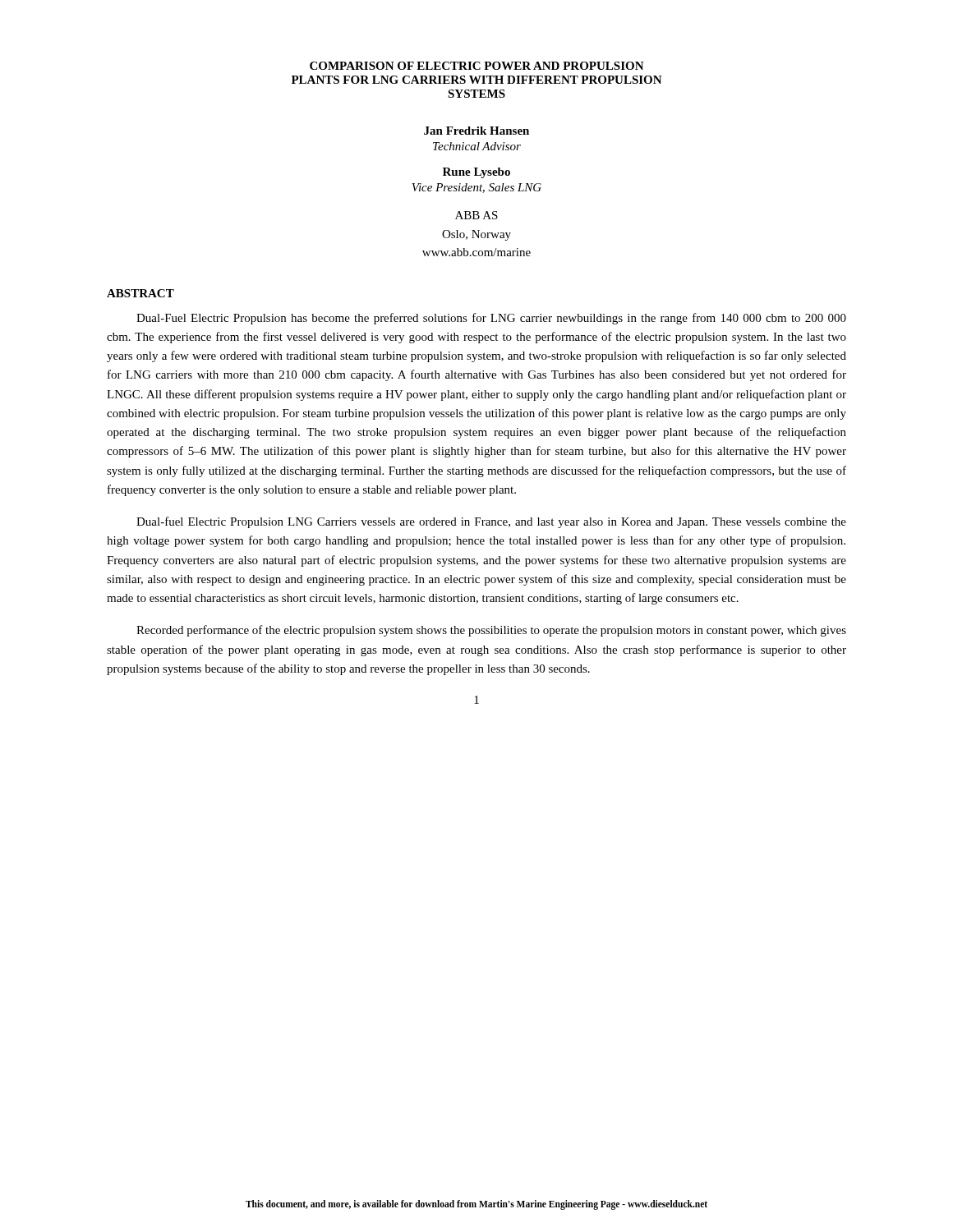Find the text starting "Dual-Fuel Electric Propulsion has become"
Screen dimensions: 1232x953
pos(476,403)
